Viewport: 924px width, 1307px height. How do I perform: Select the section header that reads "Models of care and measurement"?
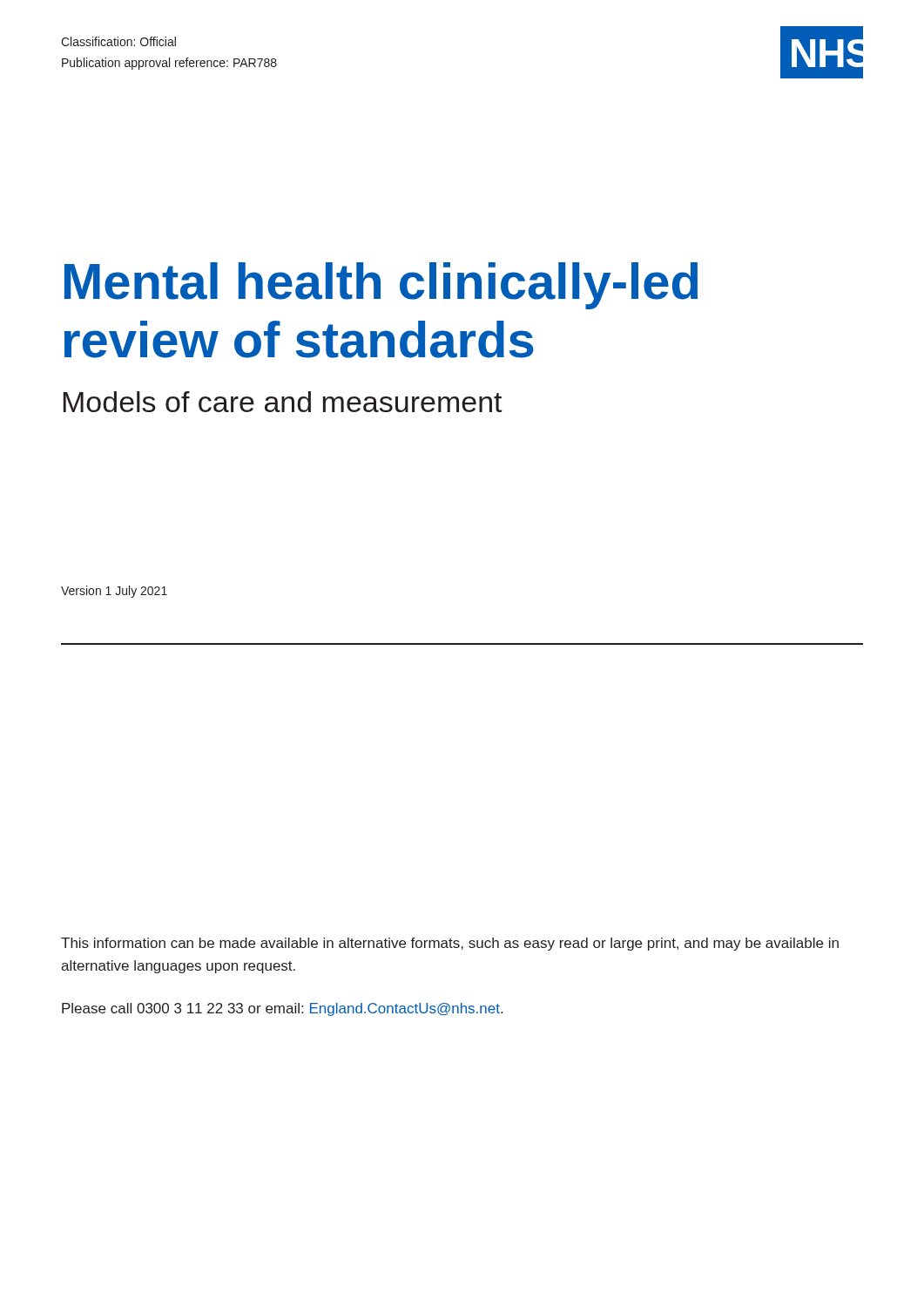462,402
